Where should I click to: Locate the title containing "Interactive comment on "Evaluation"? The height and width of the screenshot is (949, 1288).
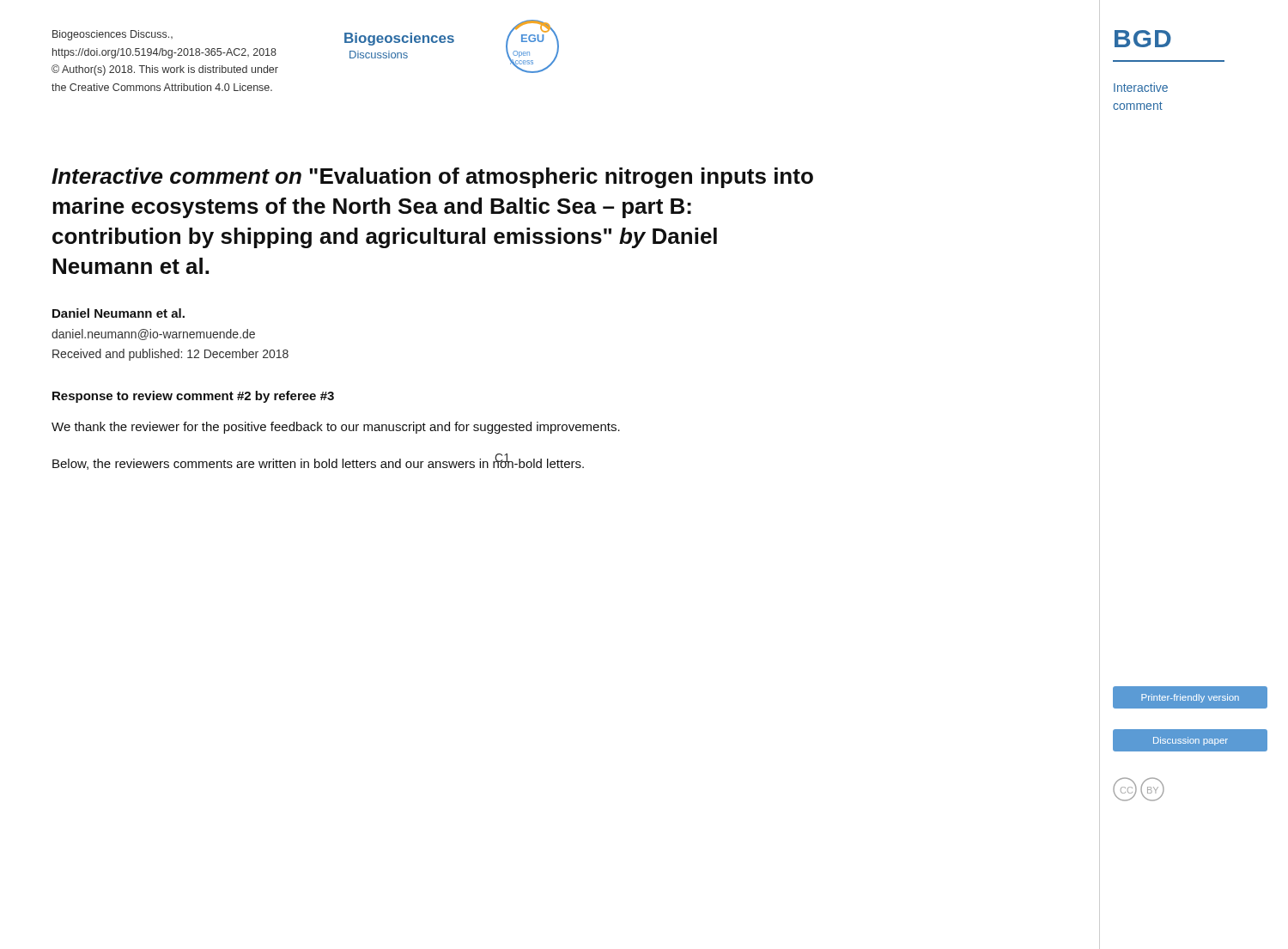click(433, 221)
